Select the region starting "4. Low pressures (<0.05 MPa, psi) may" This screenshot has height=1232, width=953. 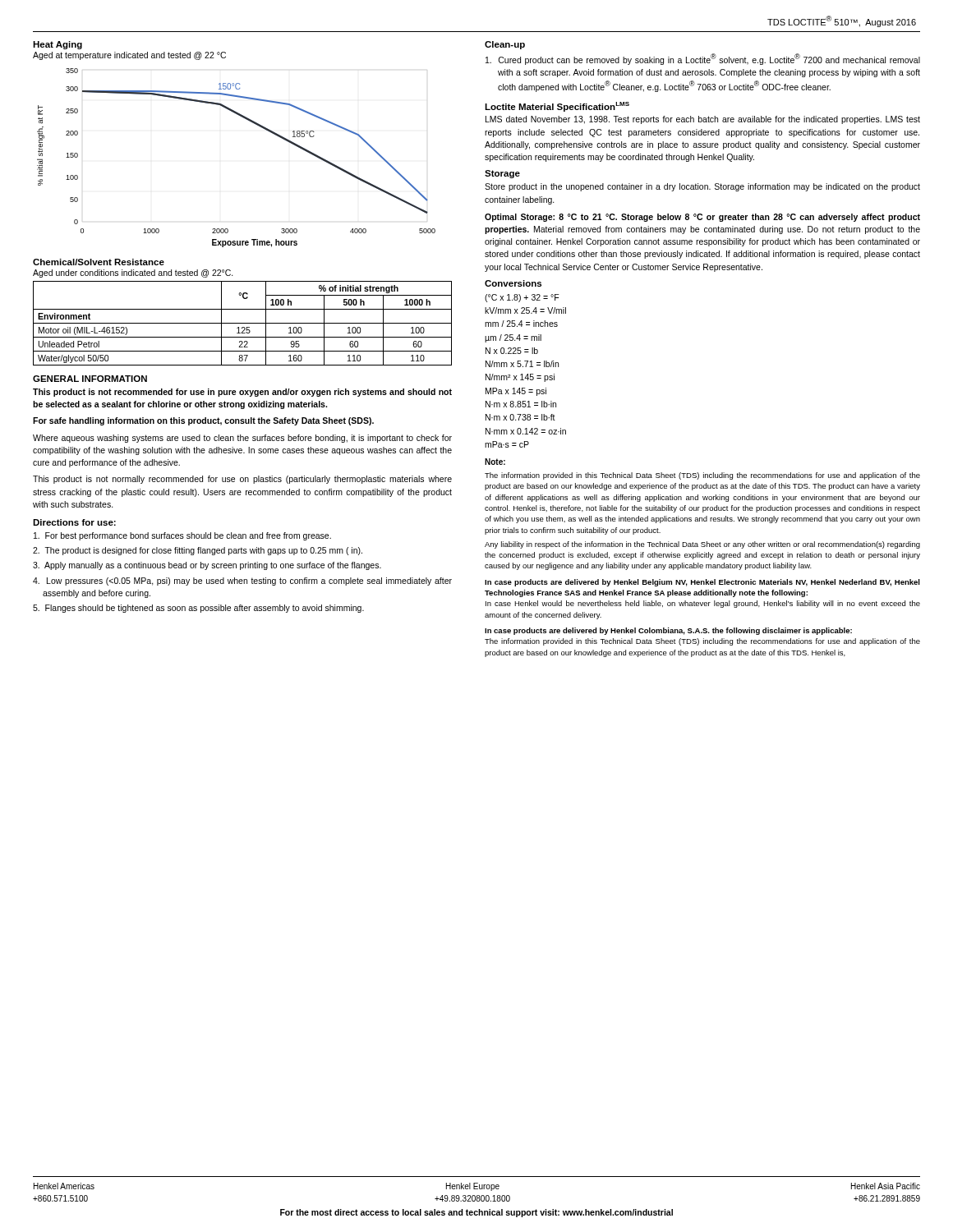242,587
